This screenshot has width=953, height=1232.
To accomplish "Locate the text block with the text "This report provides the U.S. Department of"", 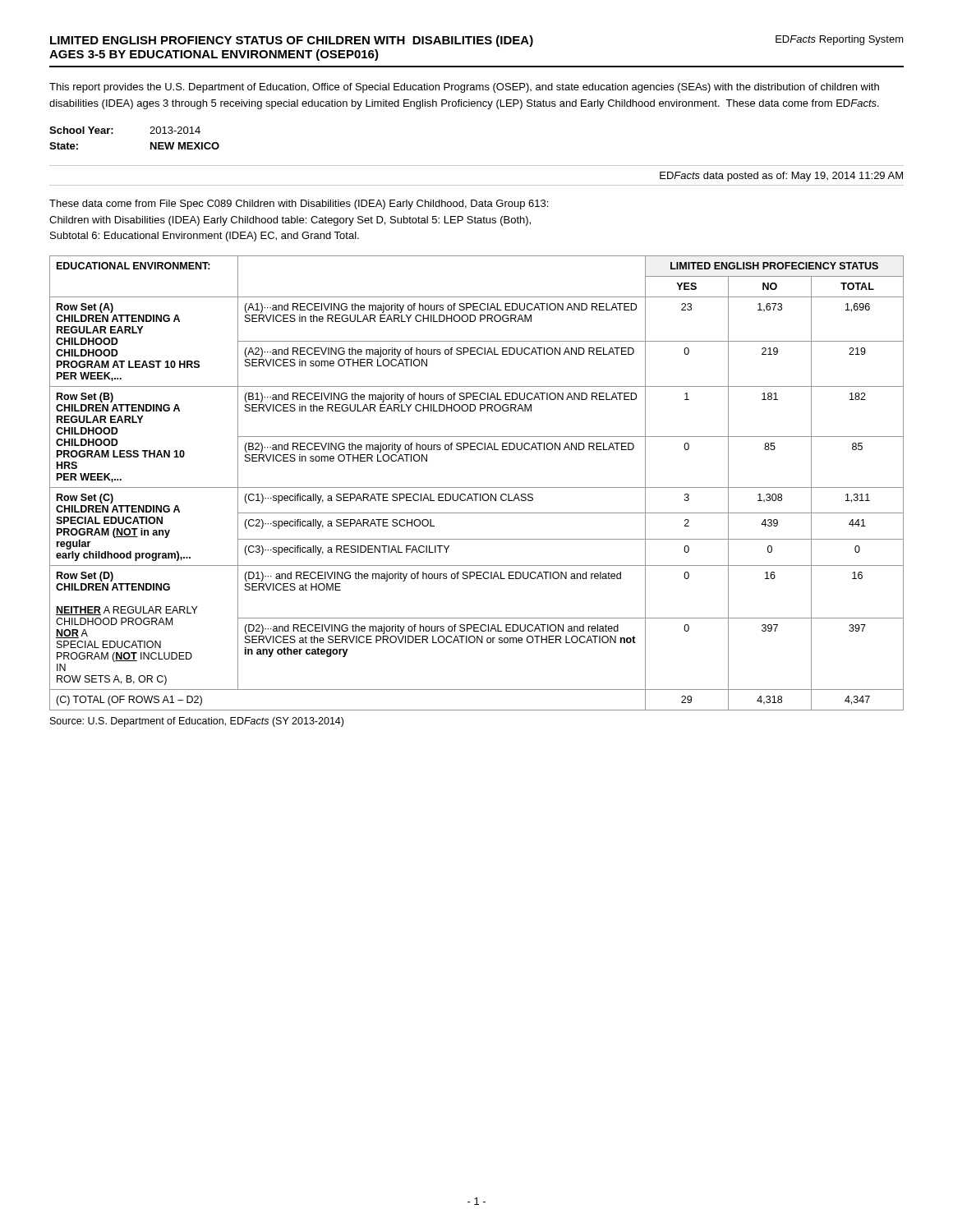I will pos(464,95).
